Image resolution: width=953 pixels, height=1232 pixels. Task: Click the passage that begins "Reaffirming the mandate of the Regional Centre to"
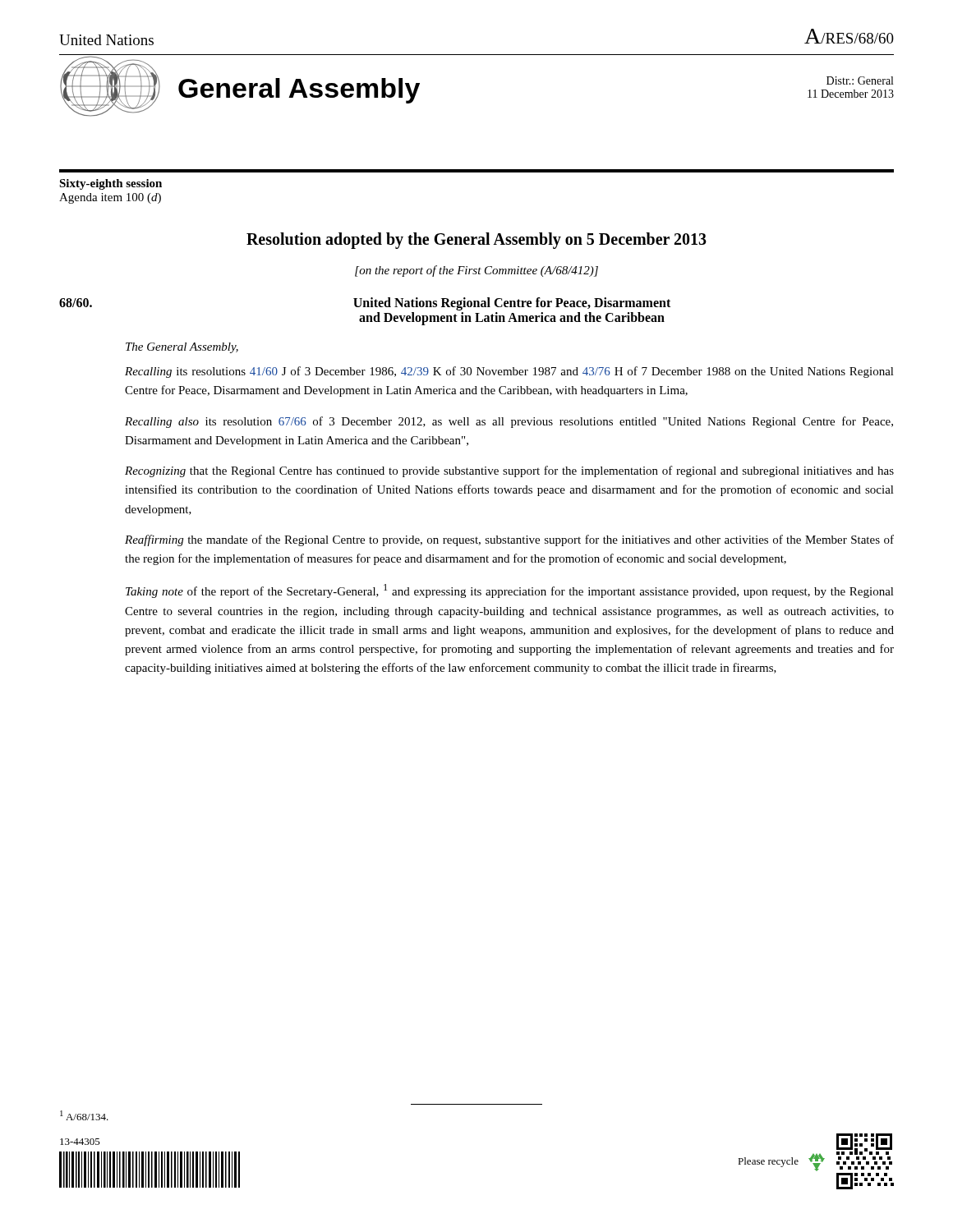(509, 549)
